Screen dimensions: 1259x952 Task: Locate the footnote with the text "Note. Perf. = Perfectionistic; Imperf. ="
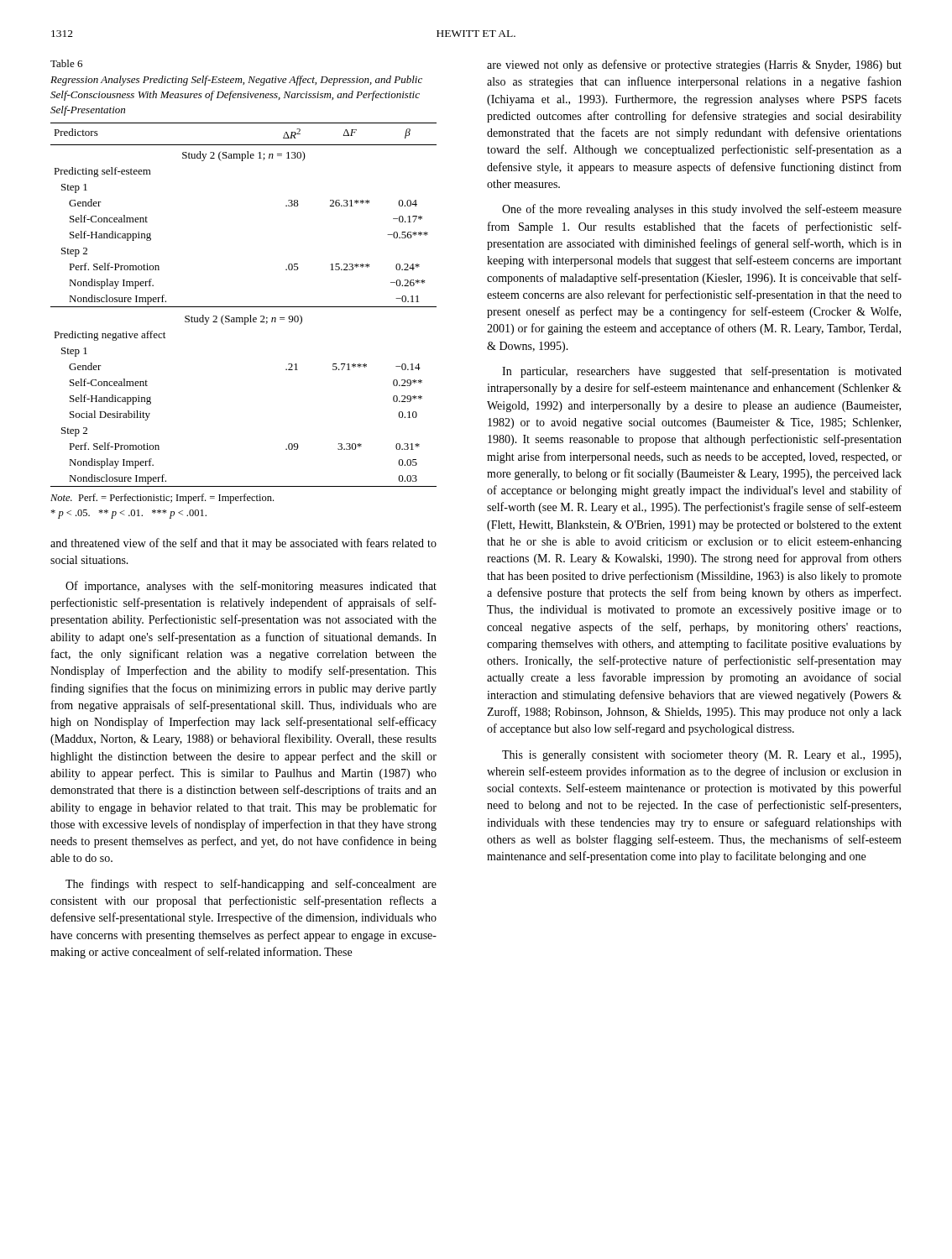[163, 505]
